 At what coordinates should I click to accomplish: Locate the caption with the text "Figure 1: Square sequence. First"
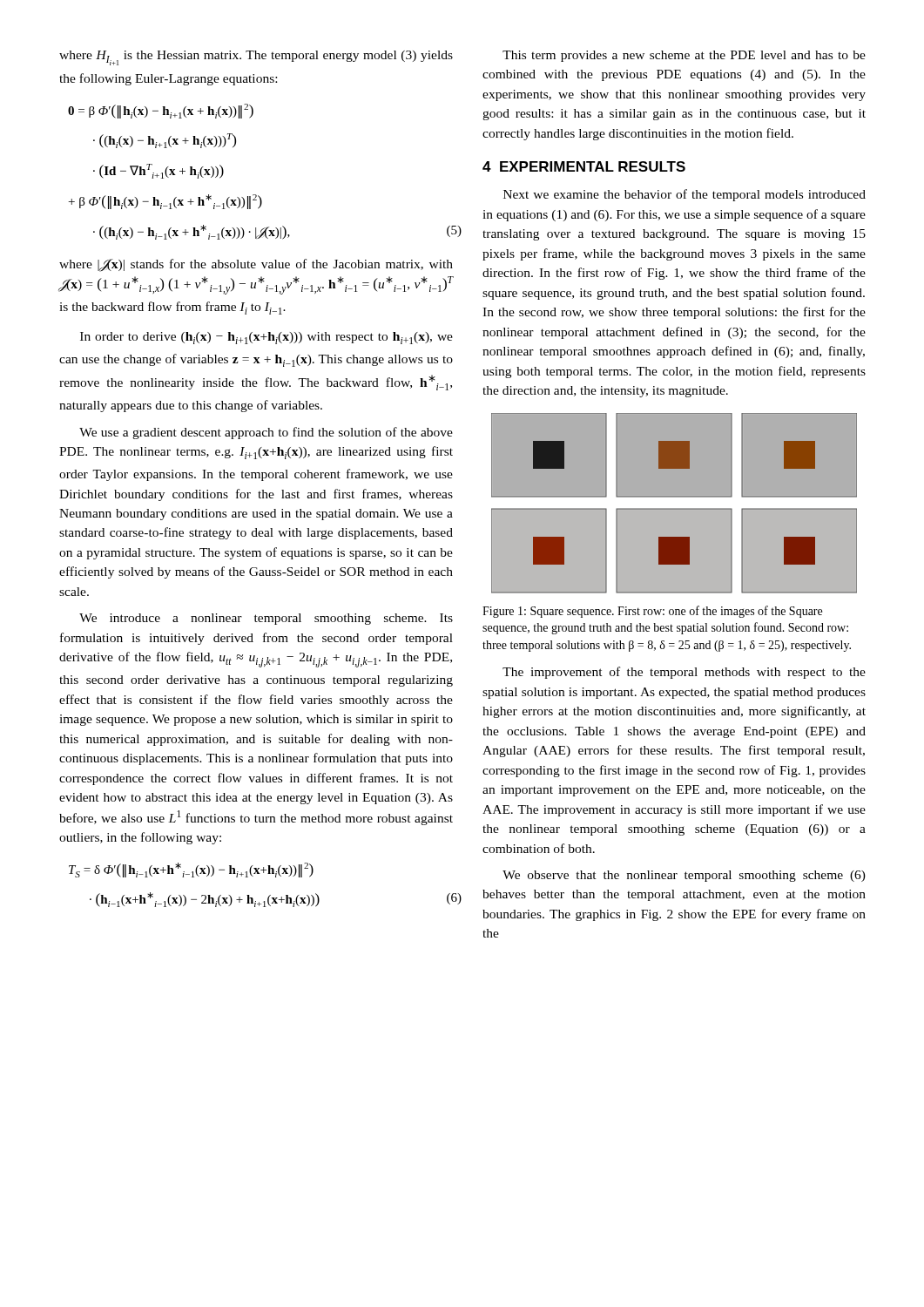[x=667, y=628]
